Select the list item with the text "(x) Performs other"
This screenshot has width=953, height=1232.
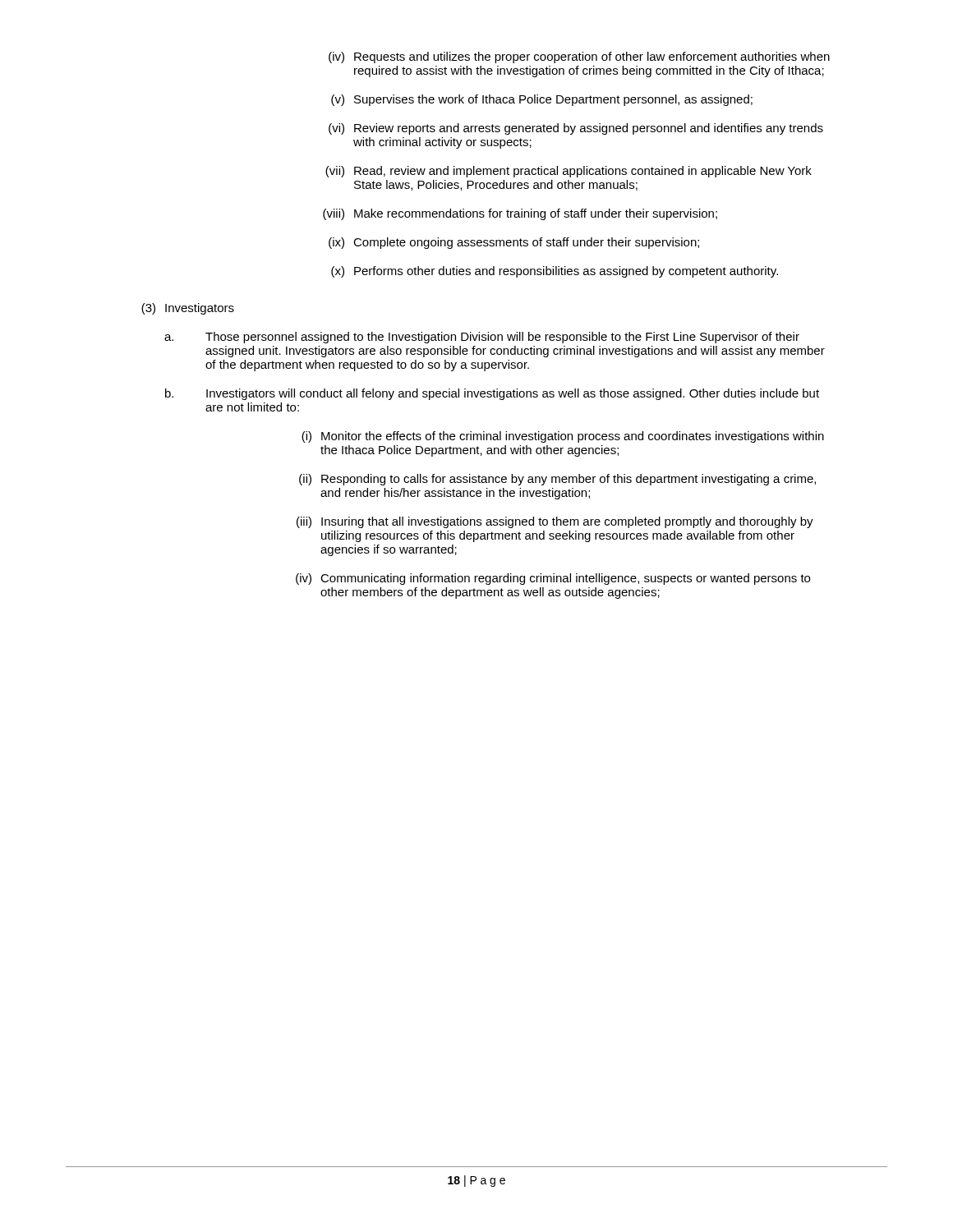point(559,271)
